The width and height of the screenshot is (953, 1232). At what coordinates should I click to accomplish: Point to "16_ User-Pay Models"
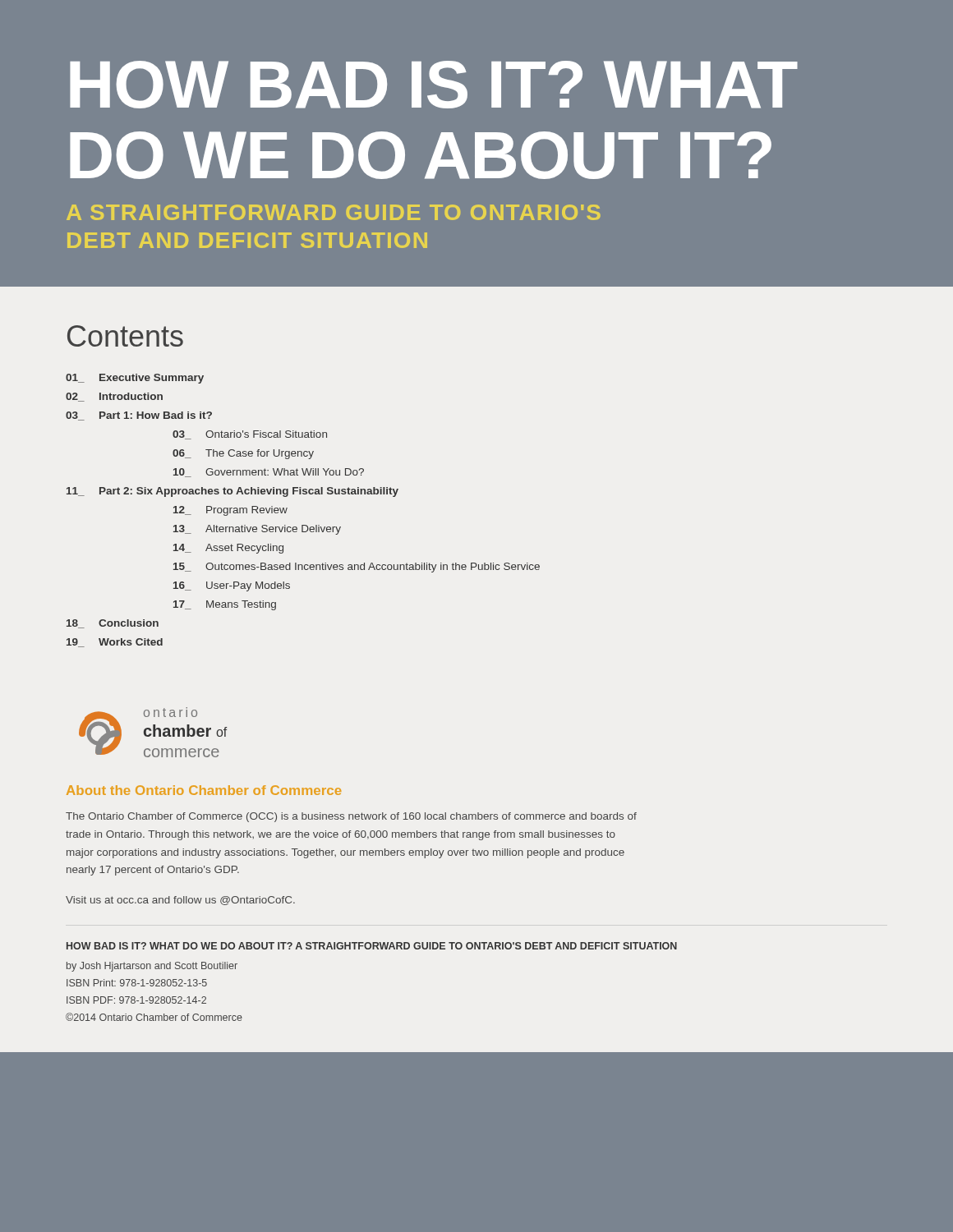[x=231, y=586]
